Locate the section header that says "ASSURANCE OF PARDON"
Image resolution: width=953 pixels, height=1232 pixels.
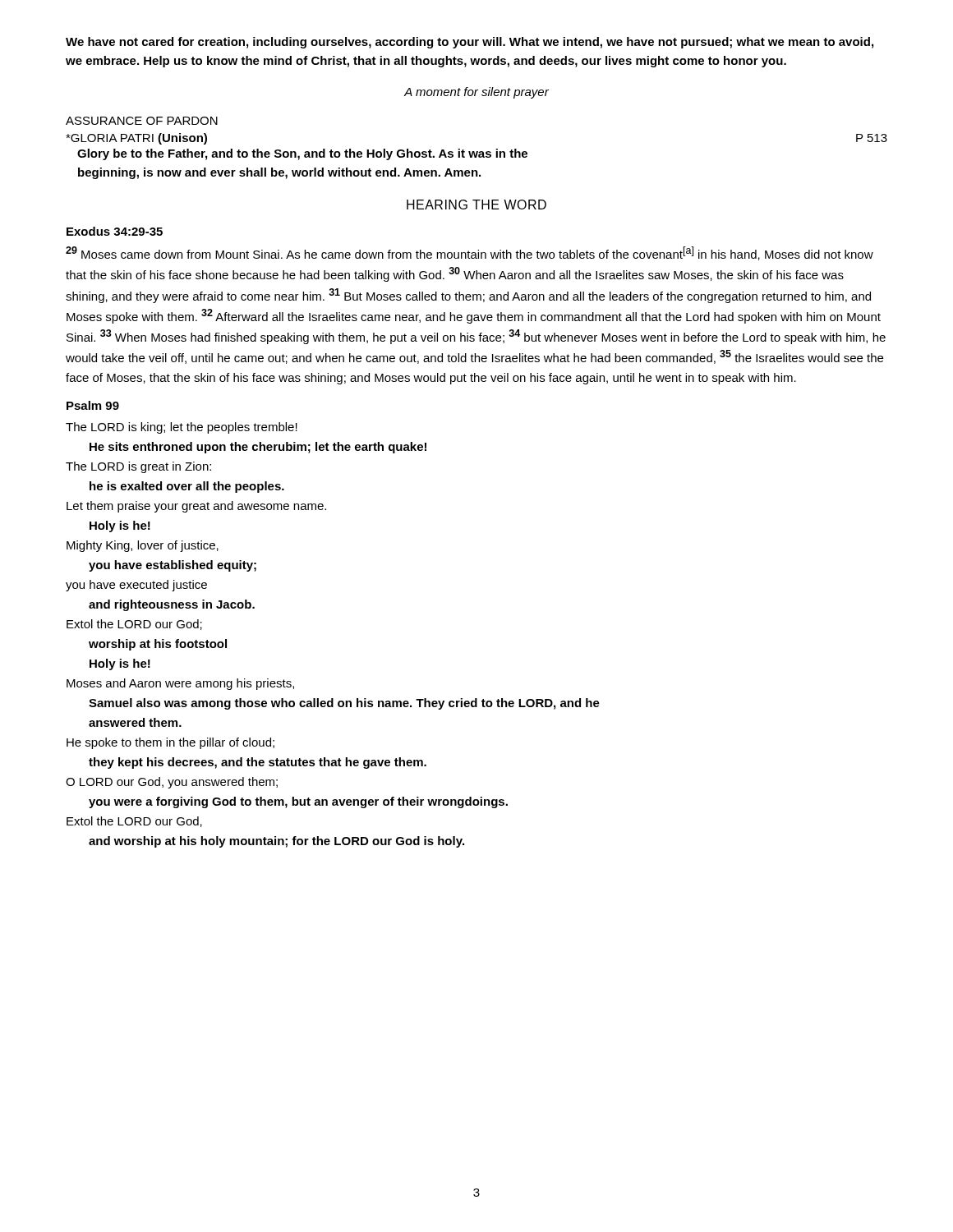click(142, 120)
